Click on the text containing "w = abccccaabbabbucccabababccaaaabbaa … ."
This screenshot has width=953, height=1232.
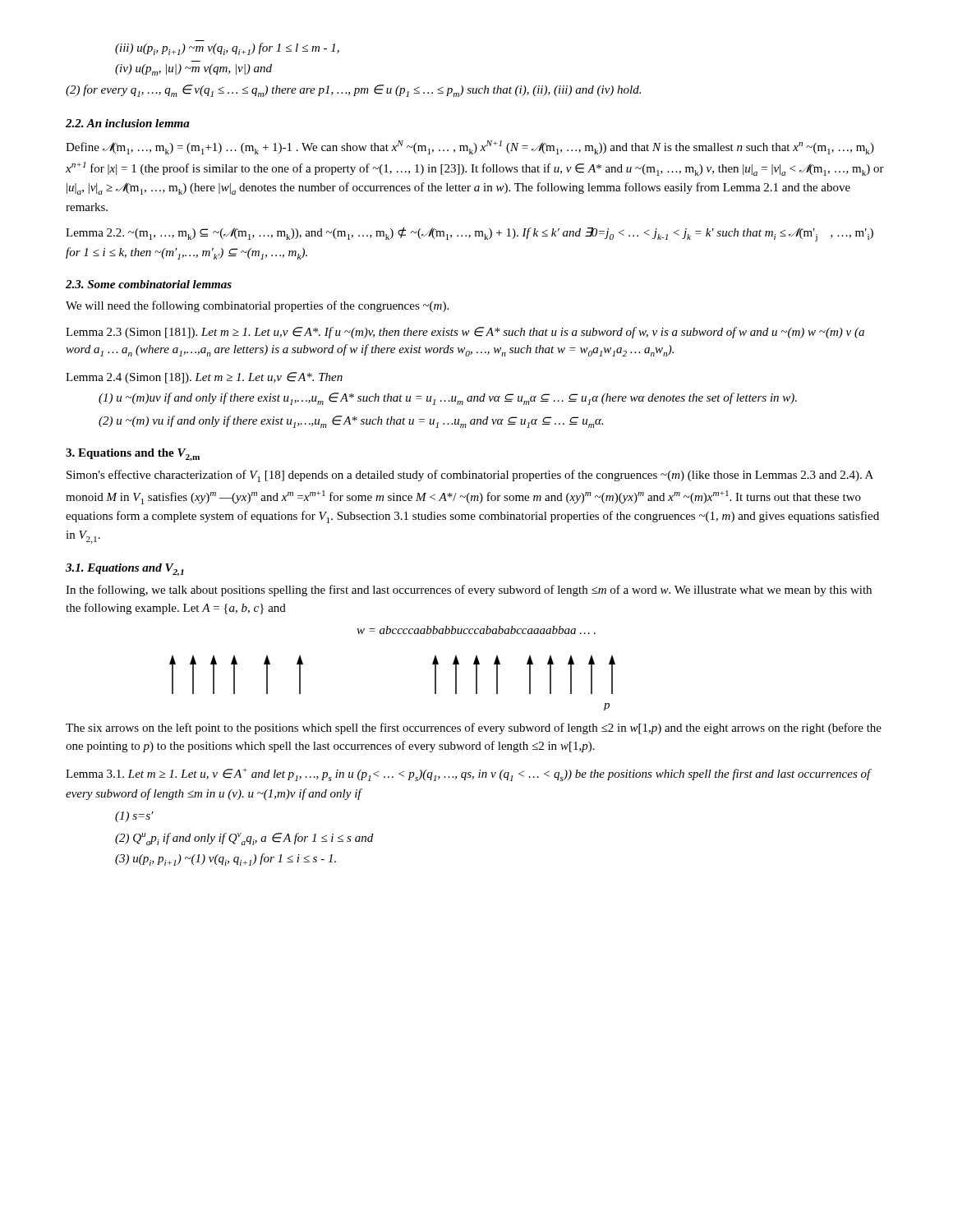[476, 630]
